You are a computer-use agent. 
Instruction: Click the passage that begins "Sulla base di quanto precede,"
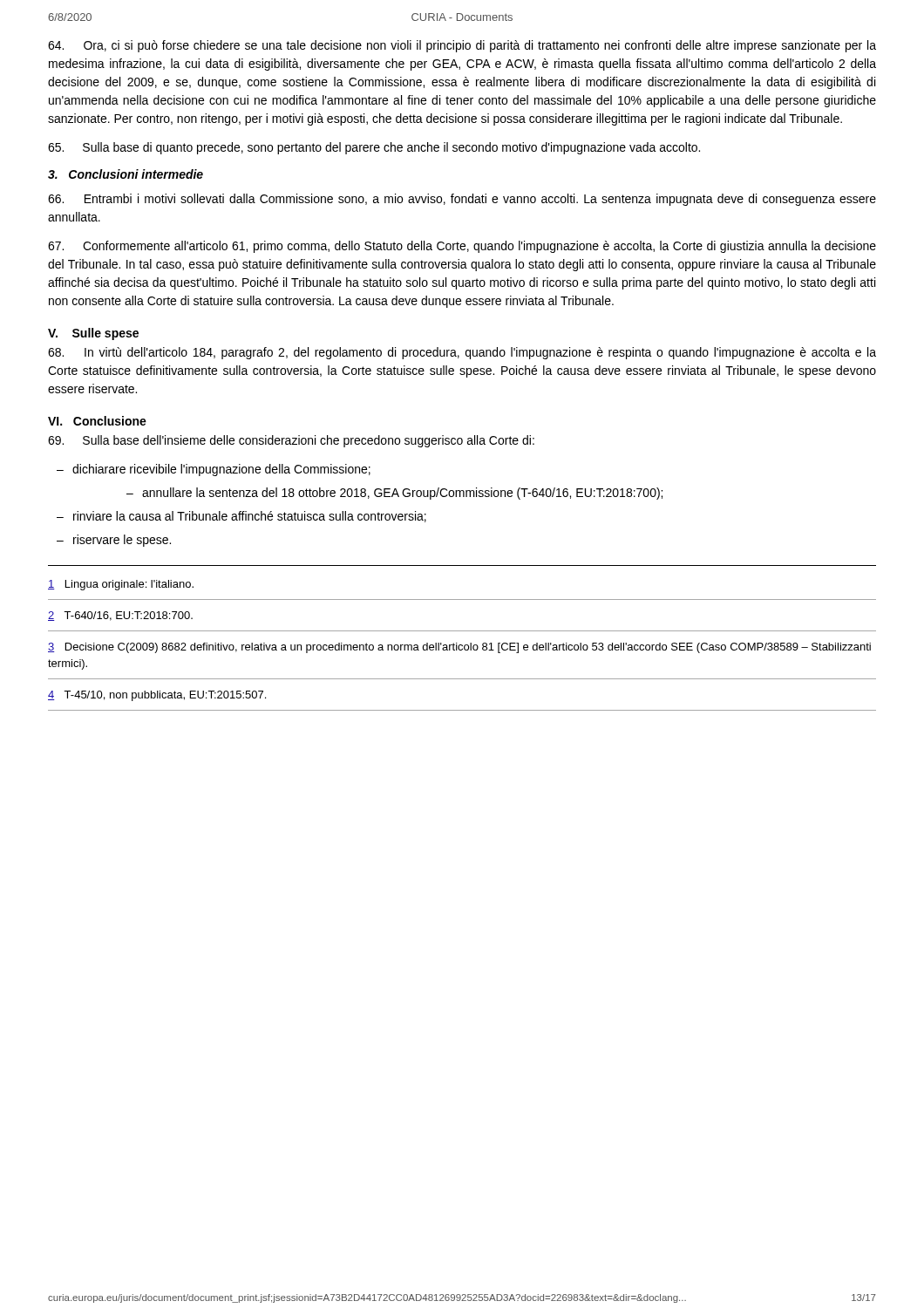pyautogui.click(x=375, y=147)
